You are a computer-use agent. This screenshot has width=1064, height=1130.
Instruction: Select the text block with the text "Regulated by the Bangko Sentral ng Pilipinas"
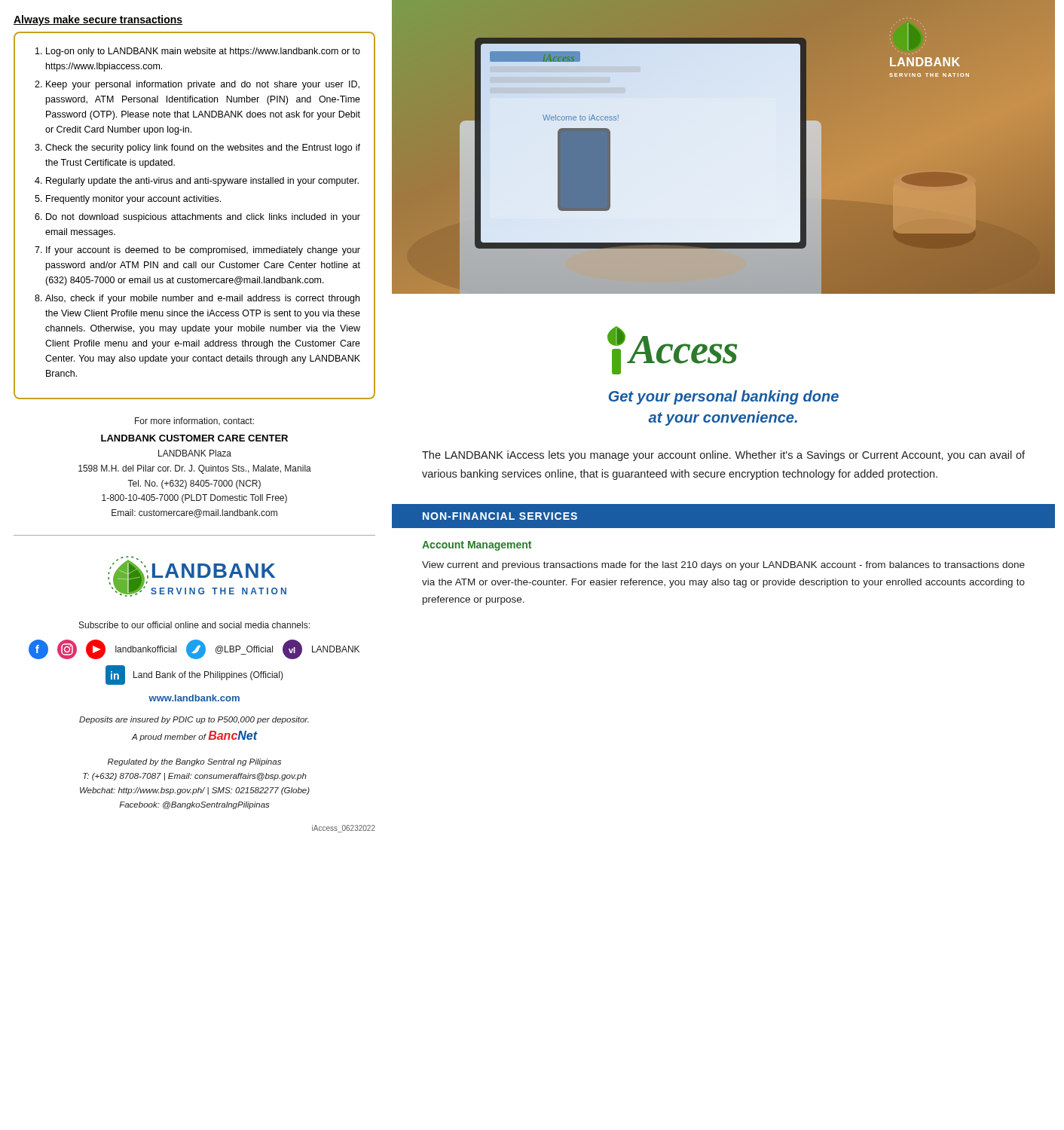[x=194, y=783]
